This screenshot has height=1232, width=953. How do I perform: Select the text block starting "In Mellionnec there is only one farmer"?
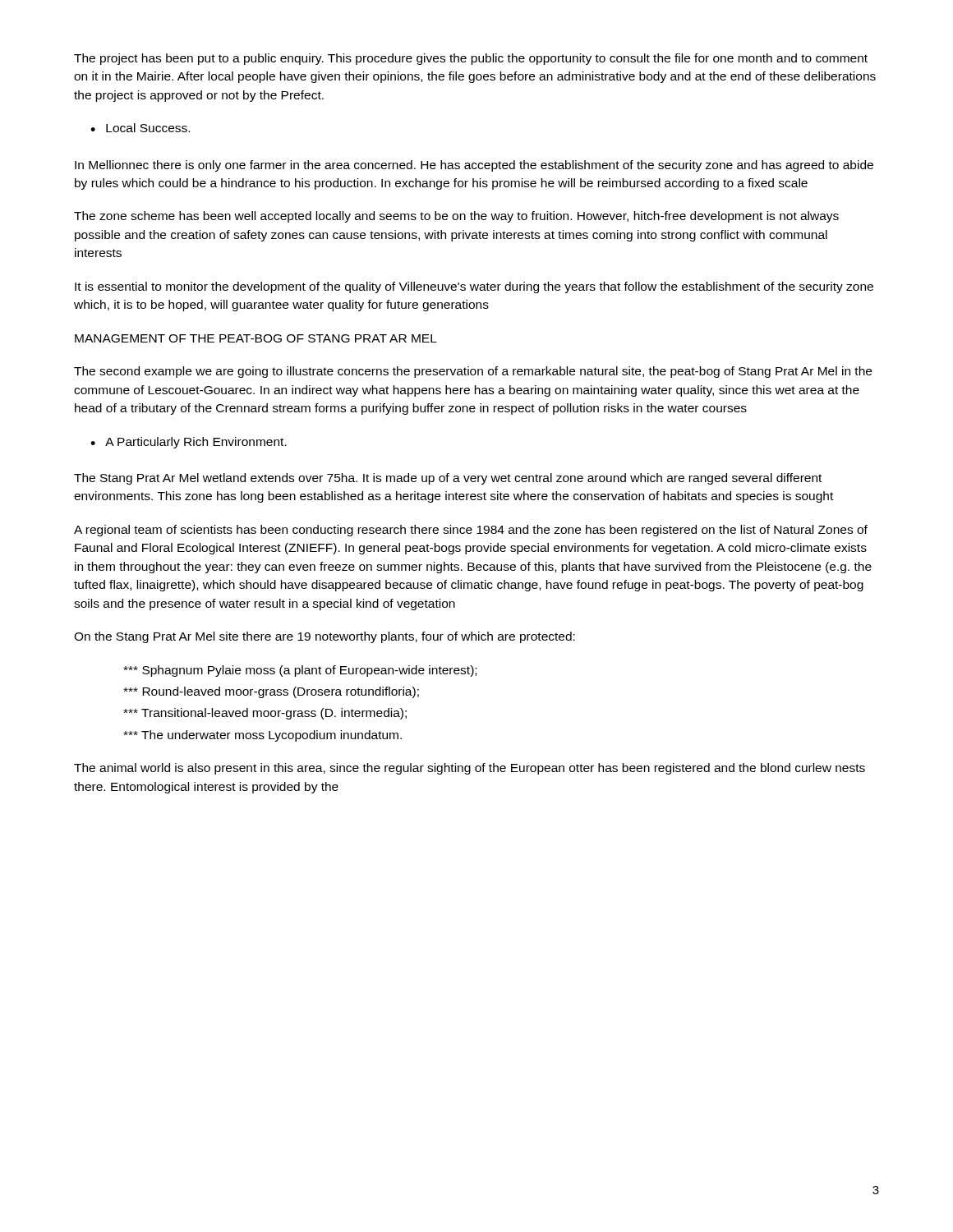pos(474,174)
